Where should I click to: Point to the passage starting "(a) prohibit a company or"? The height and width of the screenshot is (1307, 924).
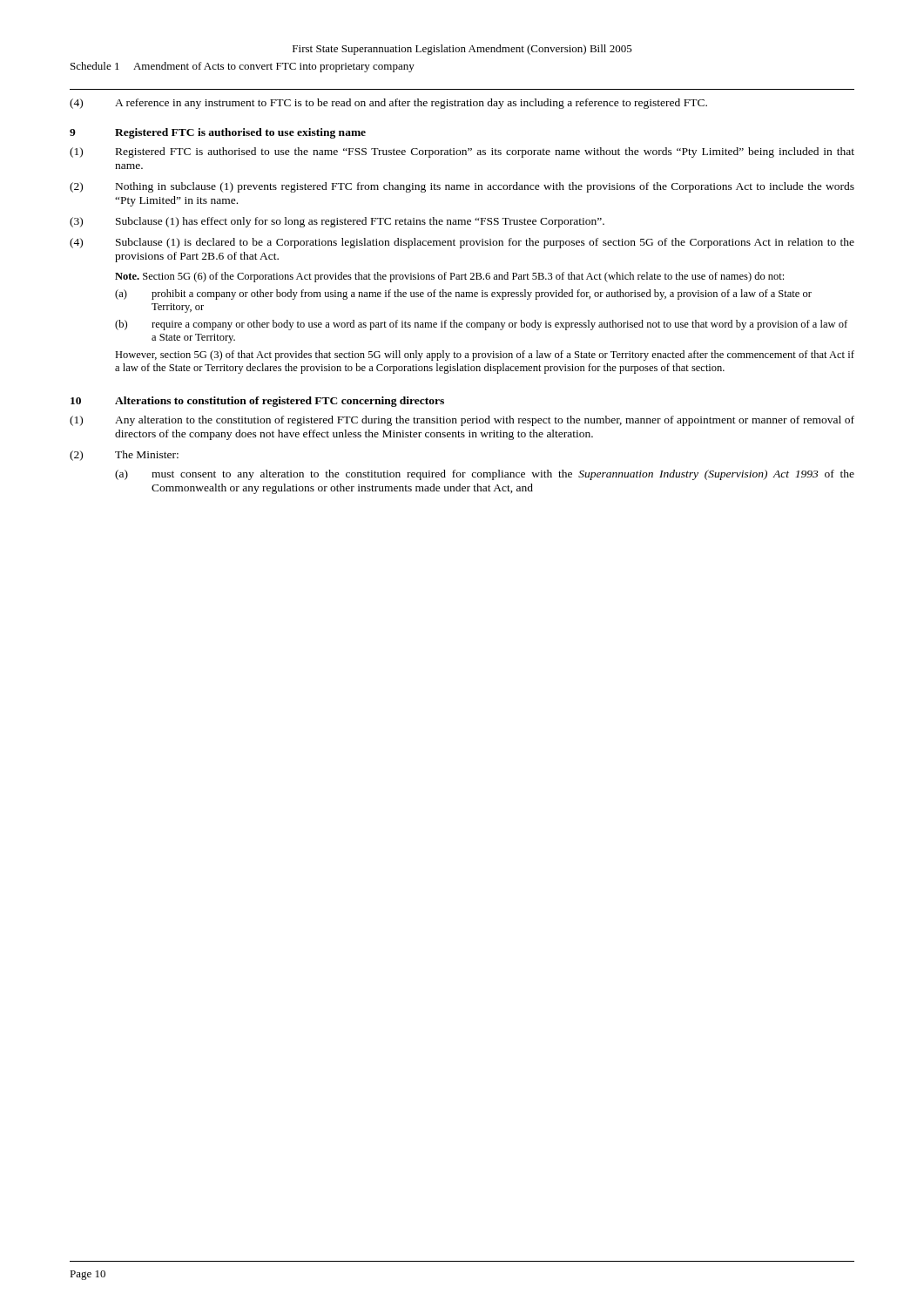(x=485, y=301)
